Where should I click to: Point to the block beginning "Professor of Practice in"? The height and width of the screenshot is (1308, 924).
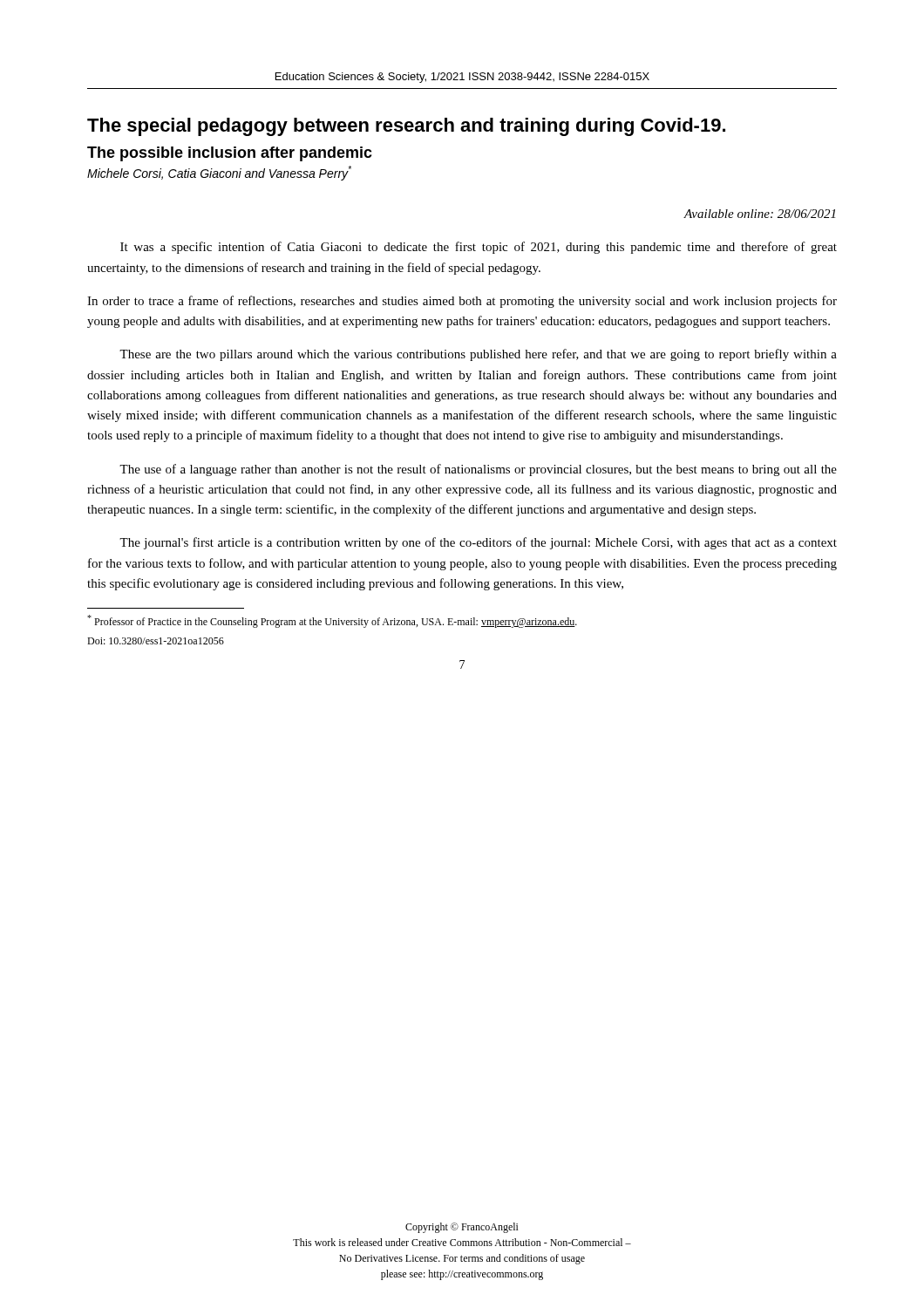click(x=462, y=621)
